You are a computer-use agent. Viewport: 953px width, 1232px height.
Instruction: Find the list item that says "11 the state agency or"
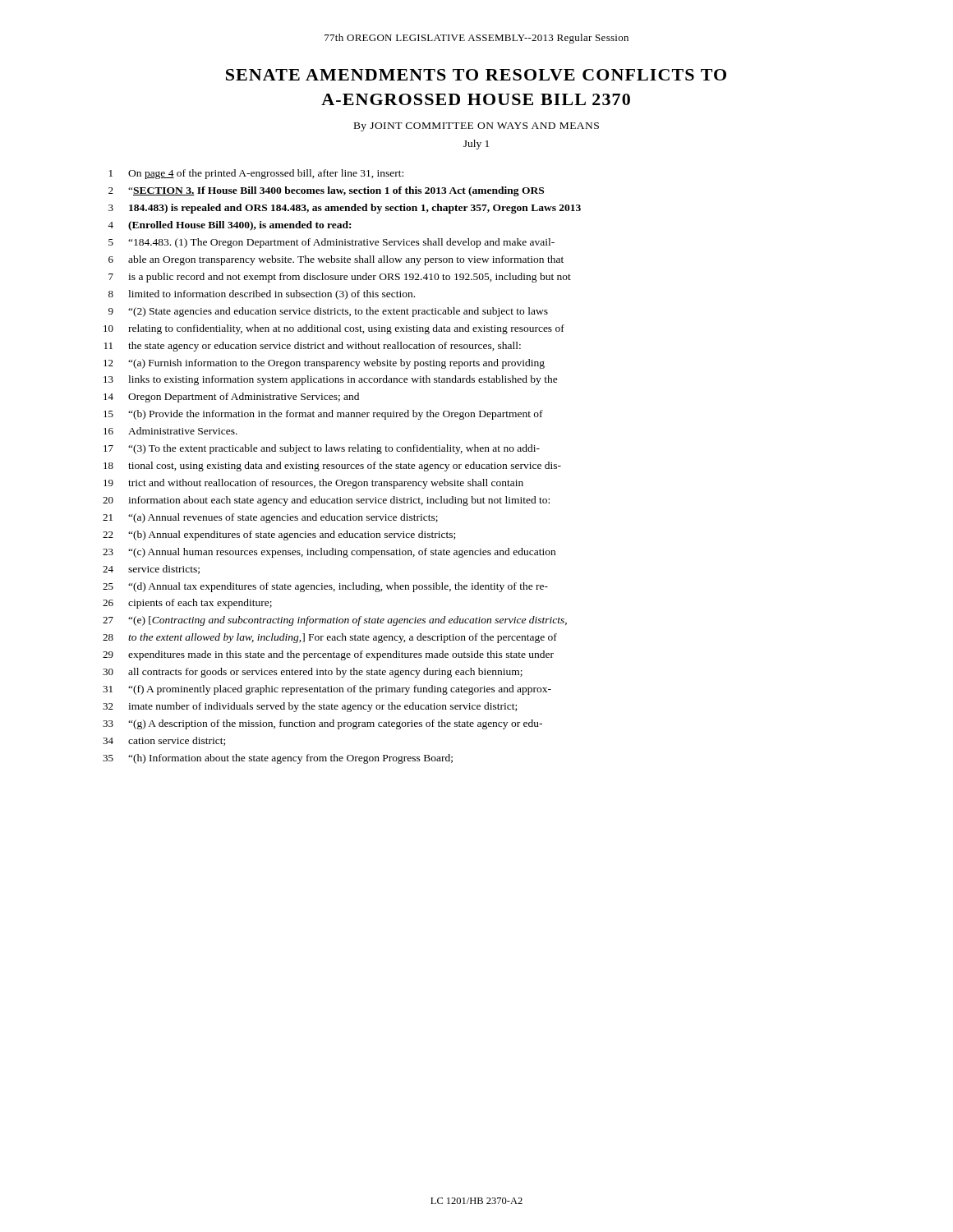(x=476, y=346)
